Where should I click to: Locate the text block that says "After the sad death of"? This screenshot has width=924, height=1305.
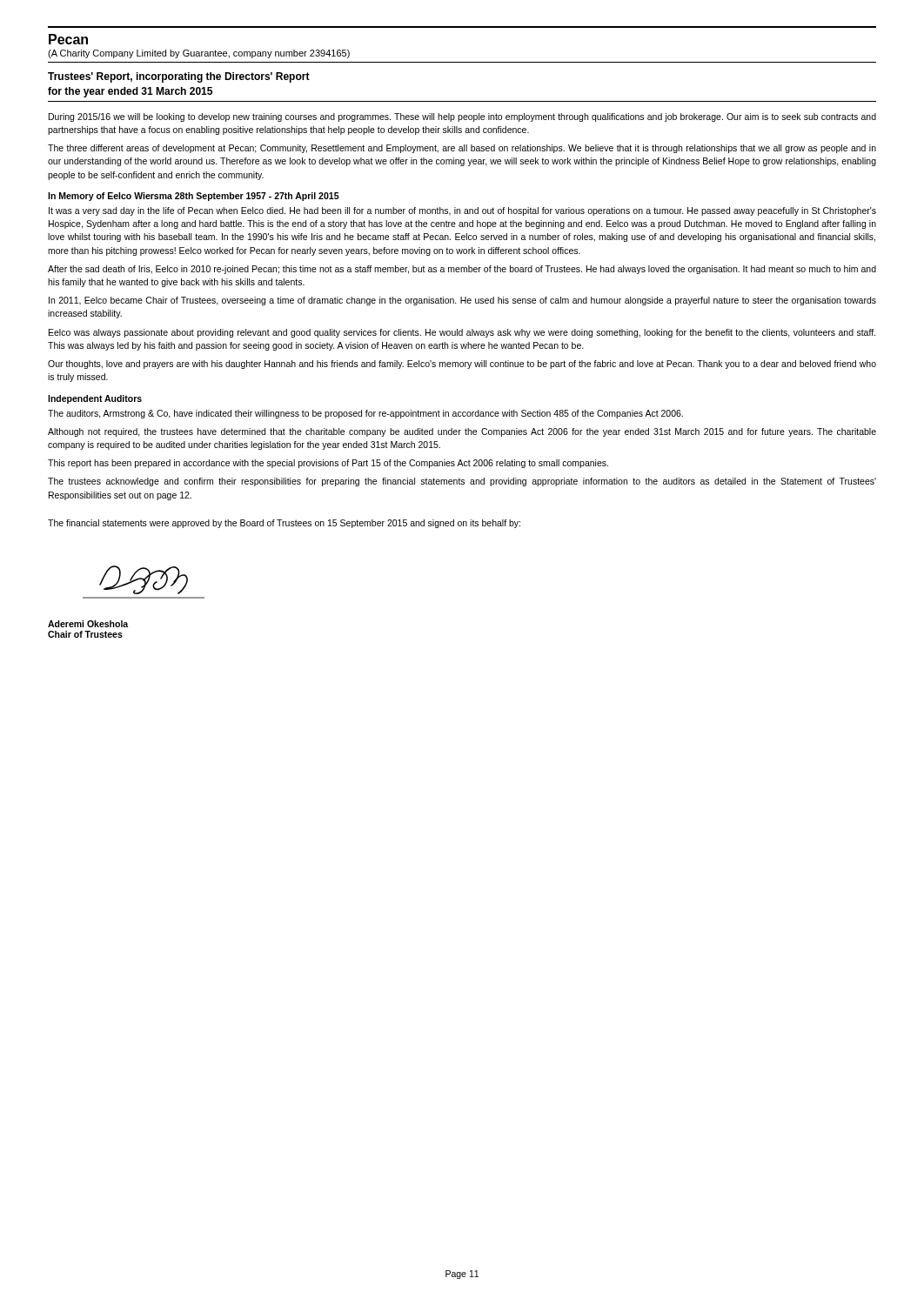[x=462, y=276]
